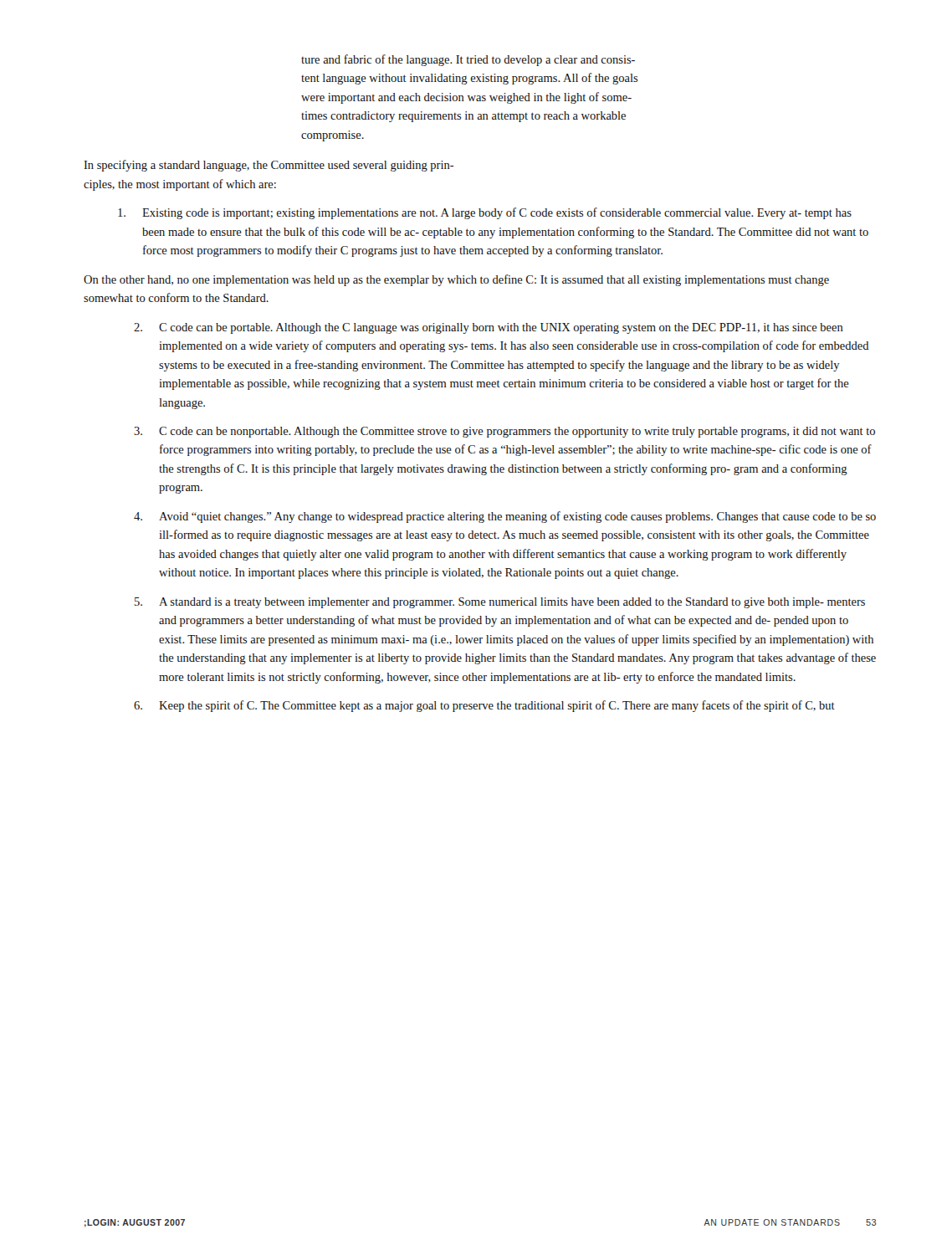Locate the passage starting "5. A standard is a treaty between"
This screenshot has height=1255, width=952.
pyautogui.click(x=505, y=639)
